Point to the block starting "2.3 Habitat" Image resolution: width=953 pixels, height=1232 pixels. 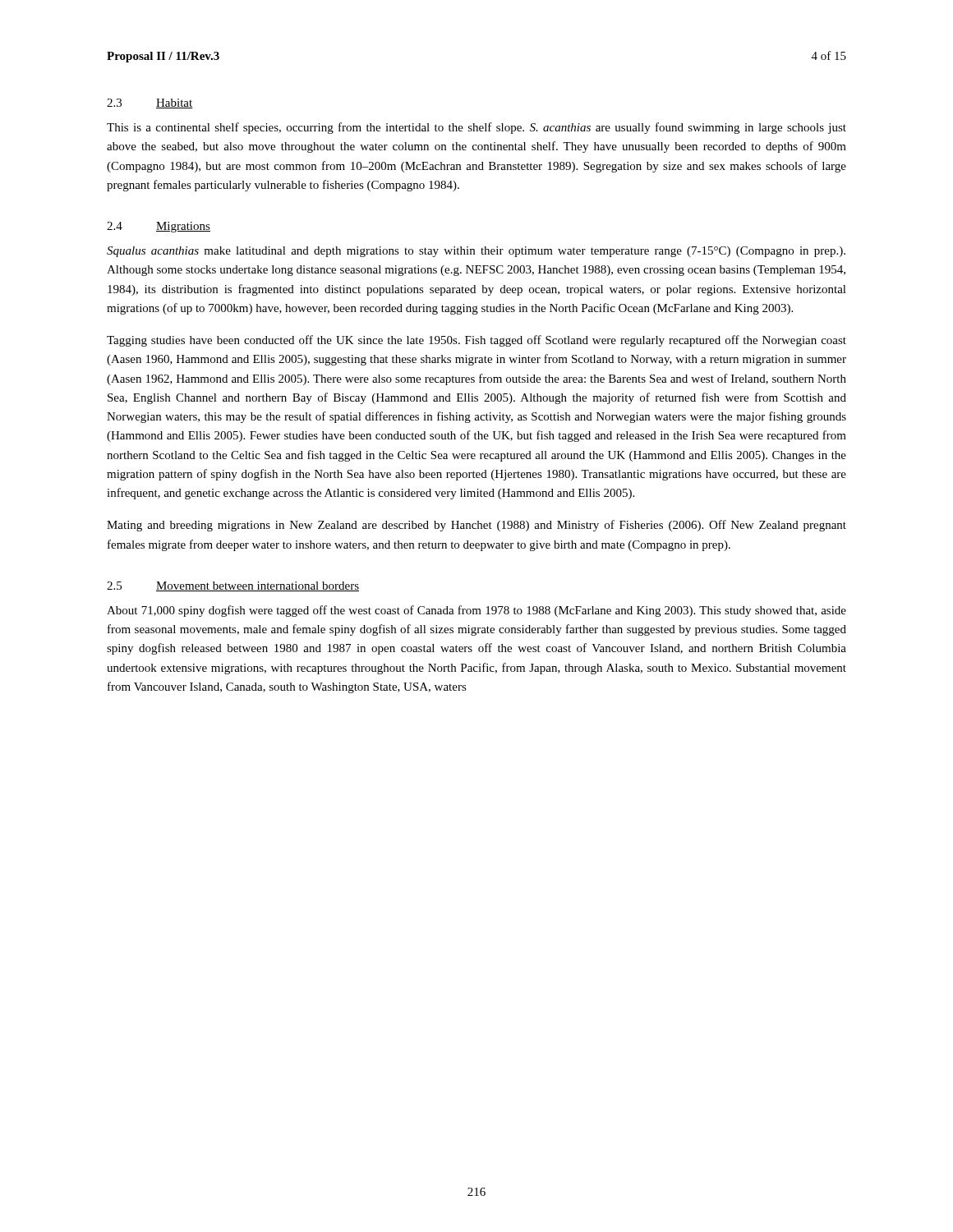(150, 103)
